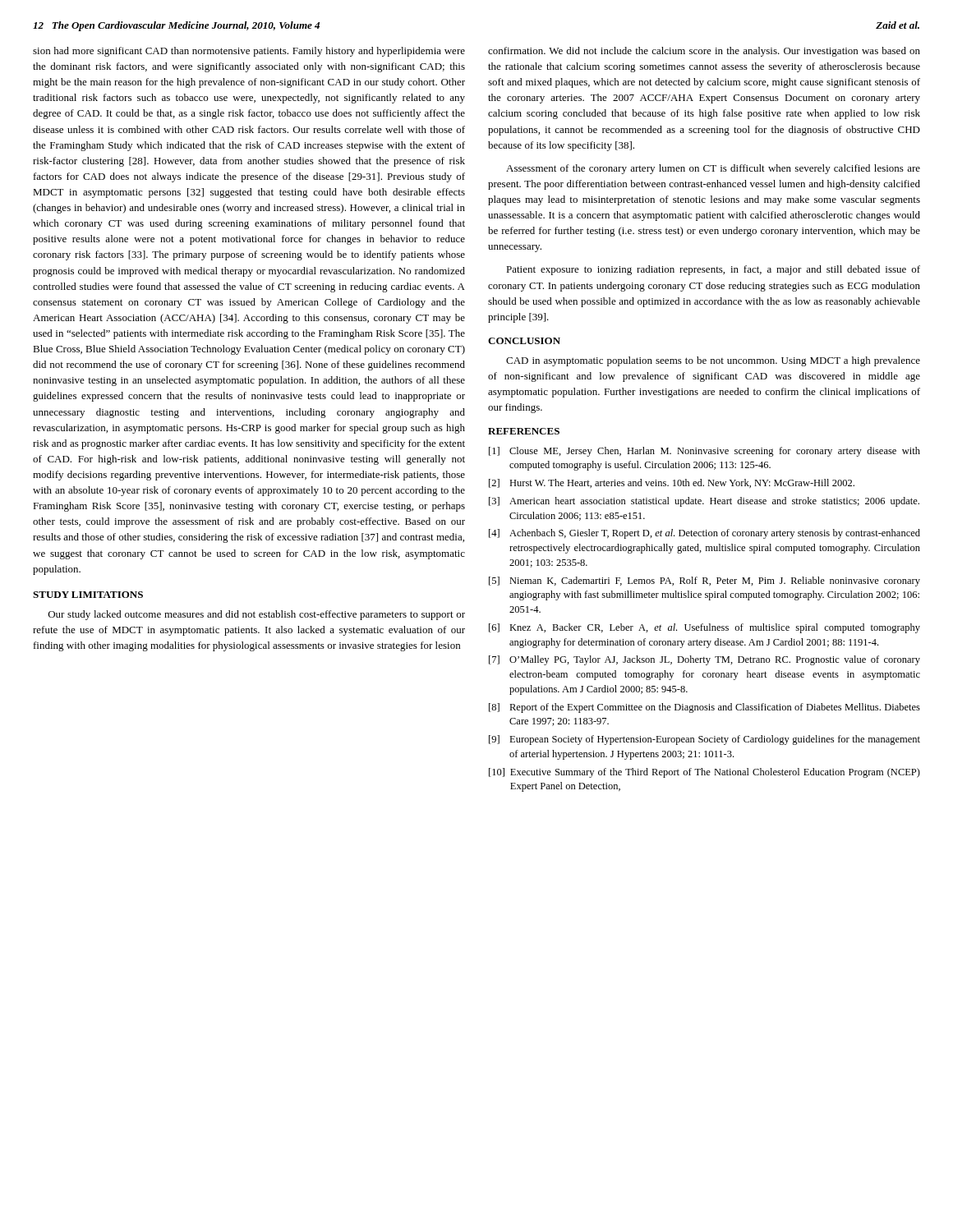The width and height of the screenshot is (953, 1232).
Task: Select the list item containing "[4] Achenbach S, Giesler T,"
Action: pyautogui.click(x=704, y=549)
